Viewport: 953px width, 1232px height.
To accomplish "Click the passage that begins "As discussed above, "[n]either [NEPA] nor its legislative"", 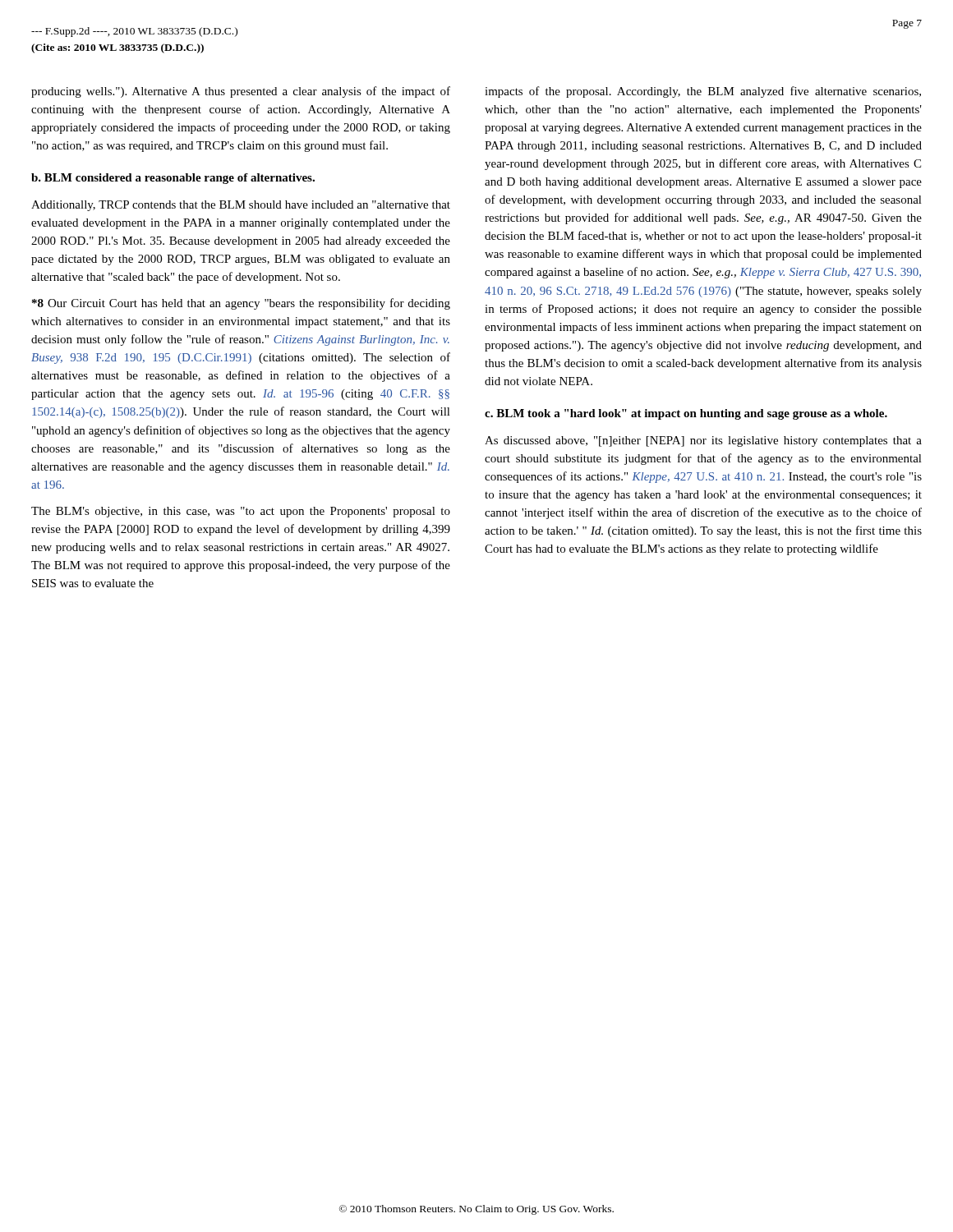I will coord(703,494).
